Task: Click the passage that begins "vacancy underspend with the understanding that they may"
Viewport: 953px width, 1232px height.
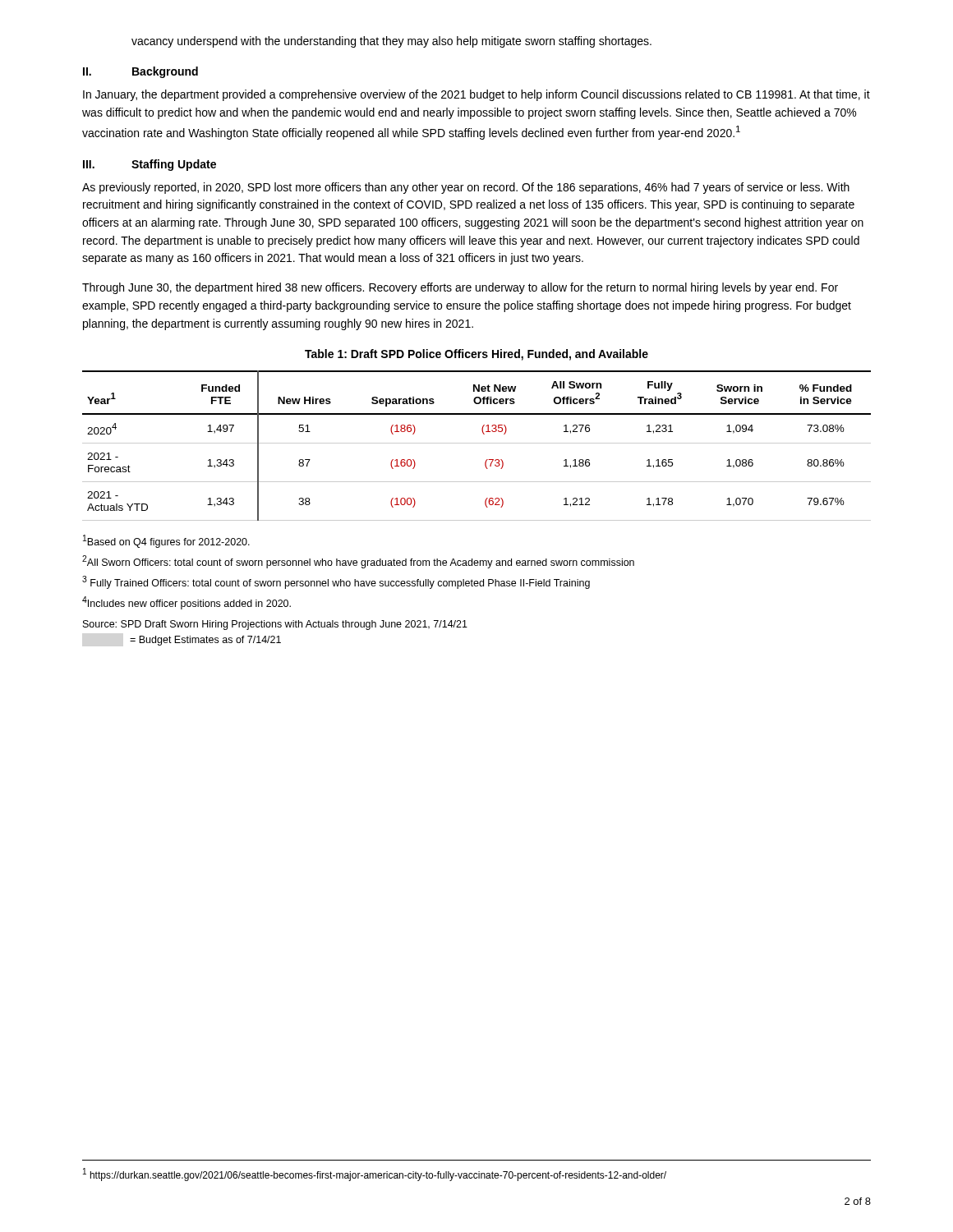Action: (x=501, y=42)
